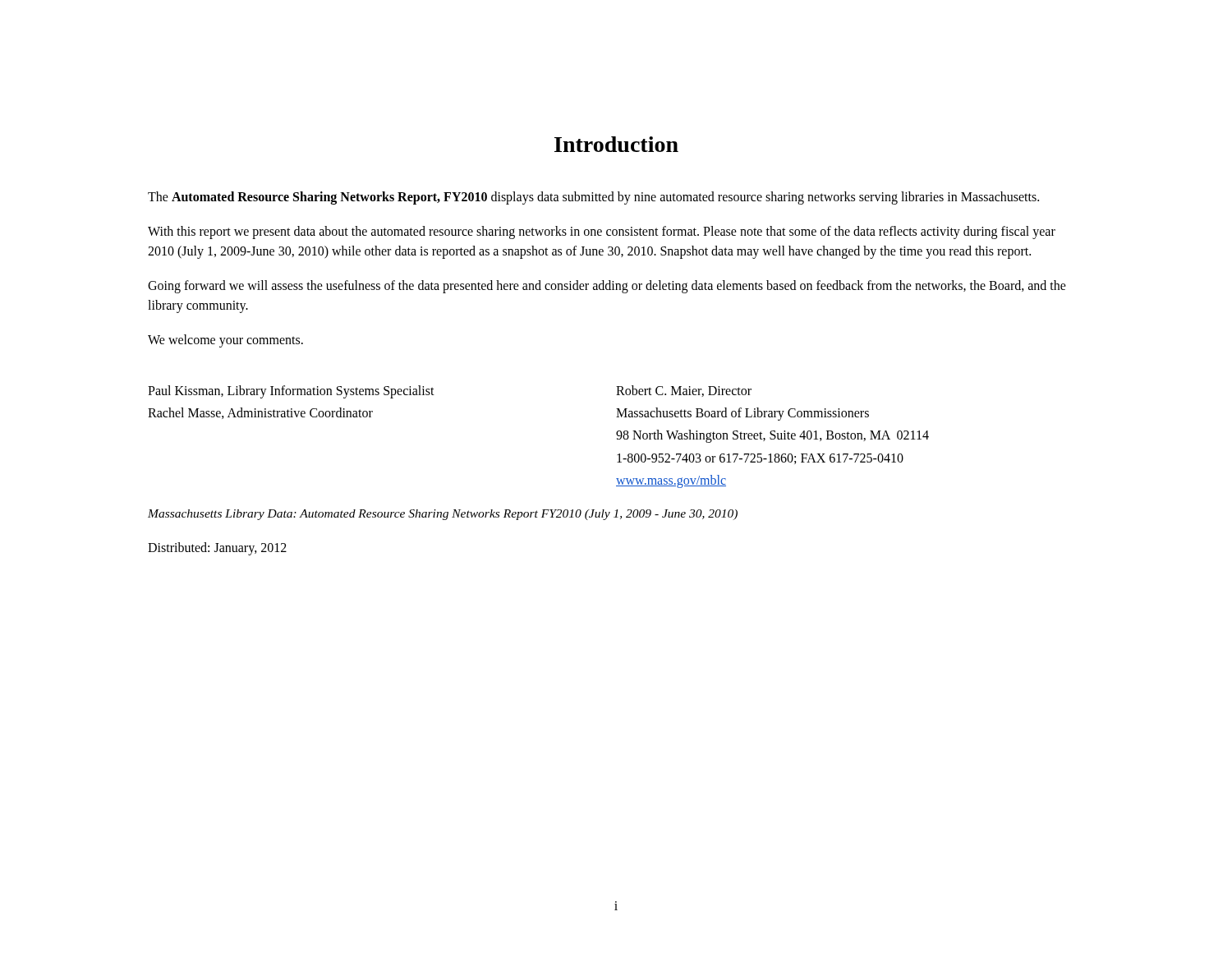This screenshot has height=953, width=1232.
Task: Find the text that reads "Distributed: January, 2012"
Action: tap(217, 547)
